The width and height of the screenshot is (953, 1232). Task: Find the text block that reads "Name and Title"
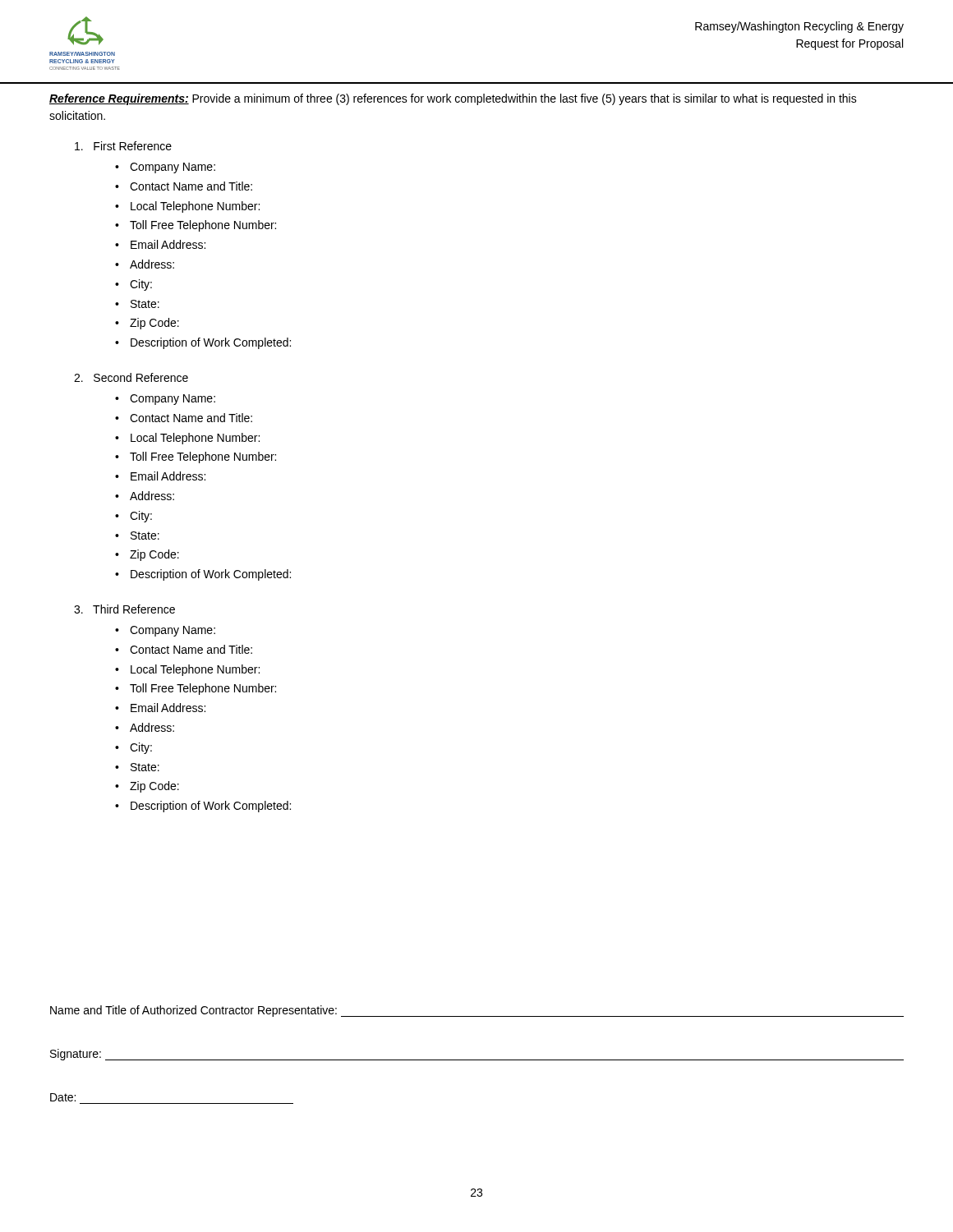476,1010
